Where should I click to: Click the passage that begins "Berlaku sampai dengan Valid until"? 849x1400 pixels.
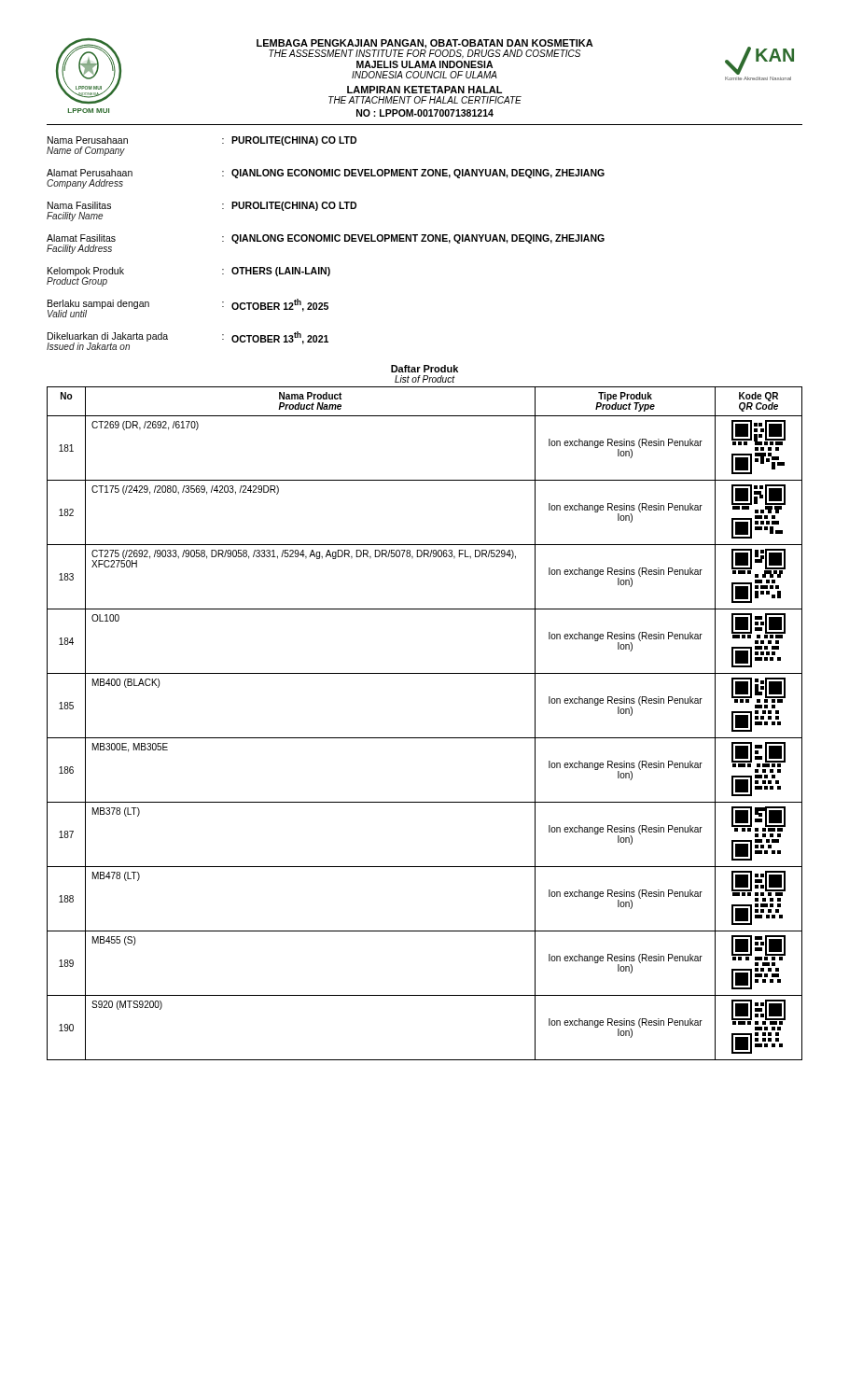pyautogui.click(x=108, y=307)
